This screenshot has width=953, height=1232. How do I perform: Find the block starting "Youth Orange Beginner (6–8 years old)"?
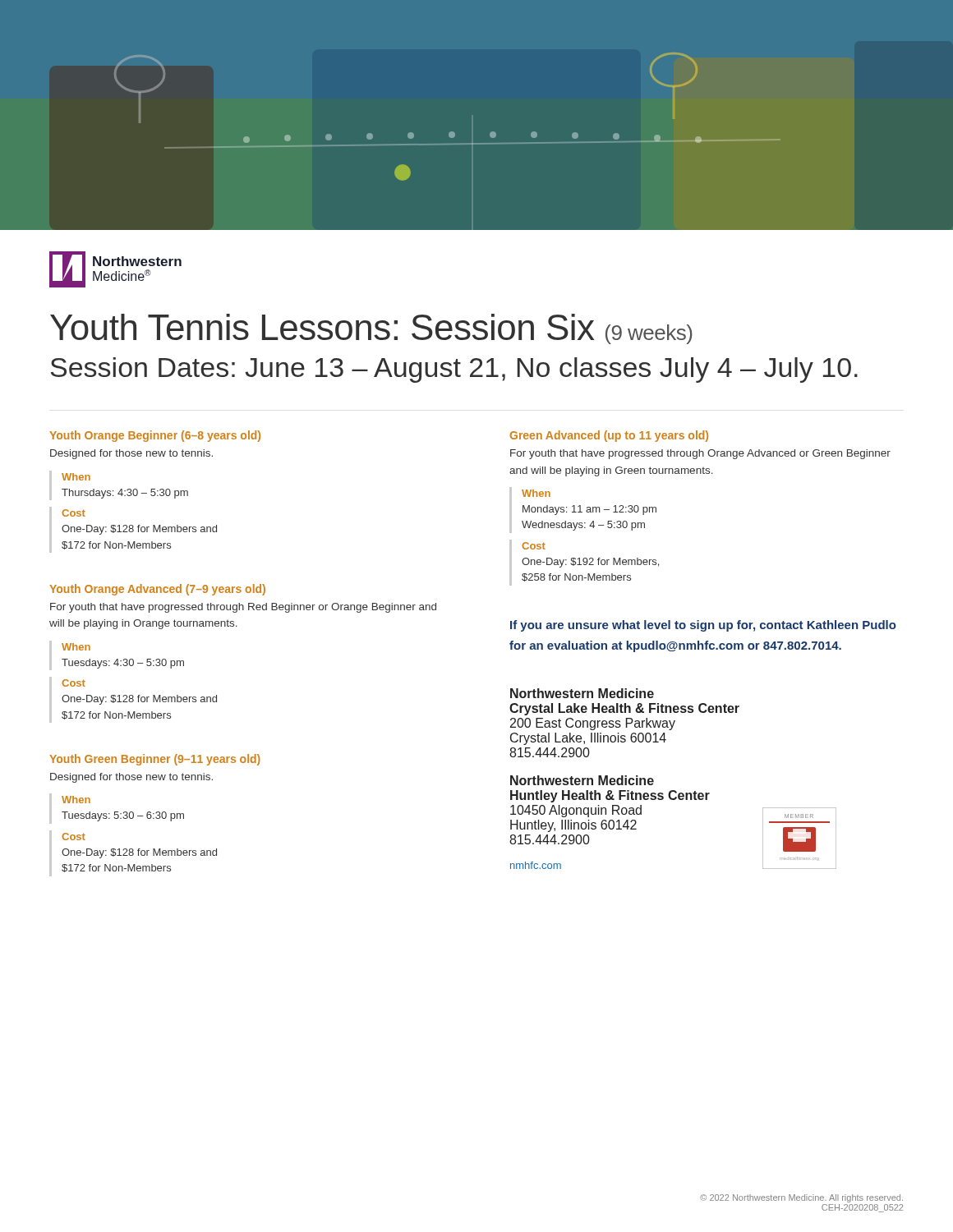pyautogui.click(x=155, y=436)
